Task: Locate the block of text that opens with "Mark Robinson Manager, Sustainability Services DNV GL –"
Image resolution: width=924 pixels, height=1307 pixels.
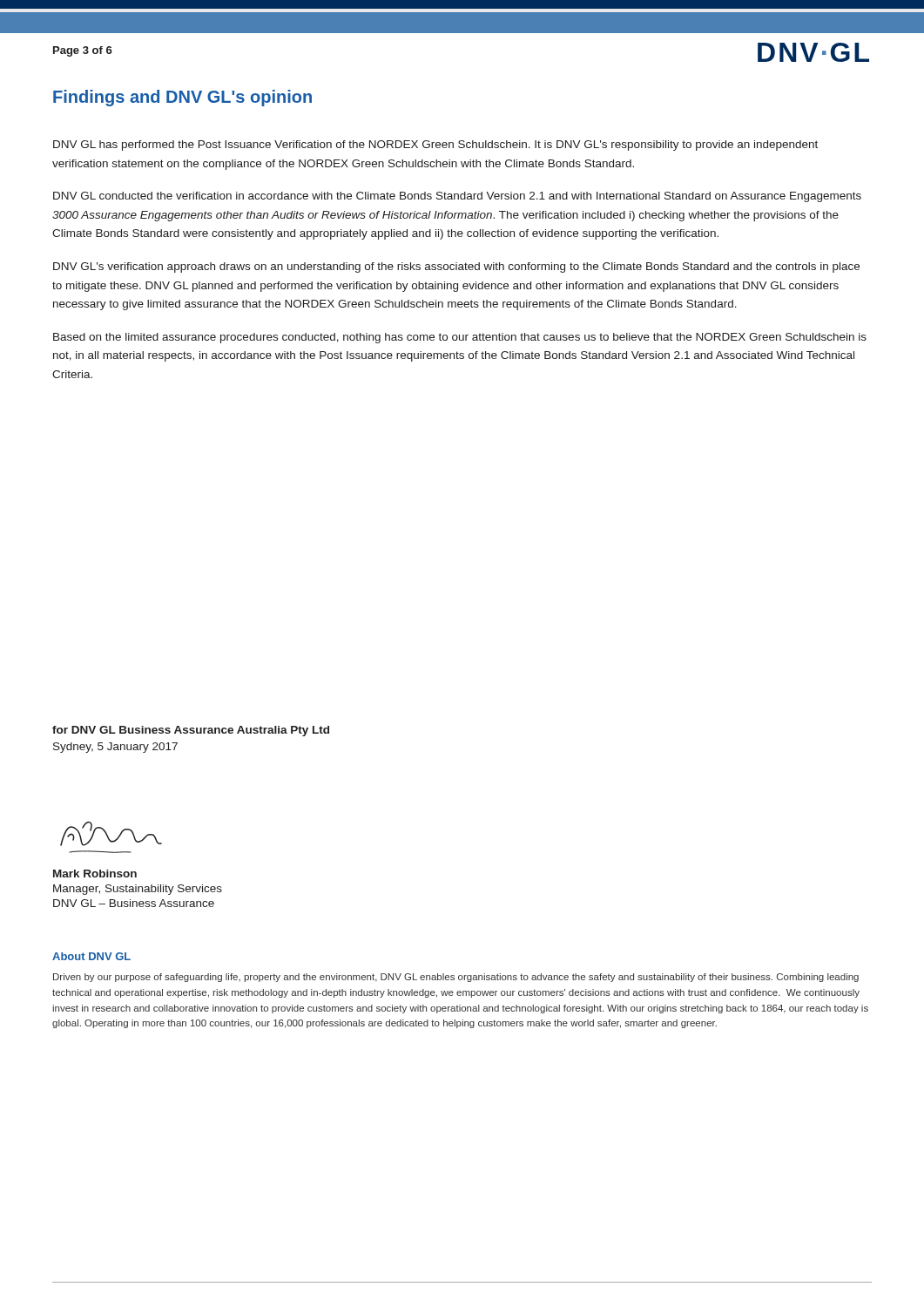Action: tap(137, 888)
